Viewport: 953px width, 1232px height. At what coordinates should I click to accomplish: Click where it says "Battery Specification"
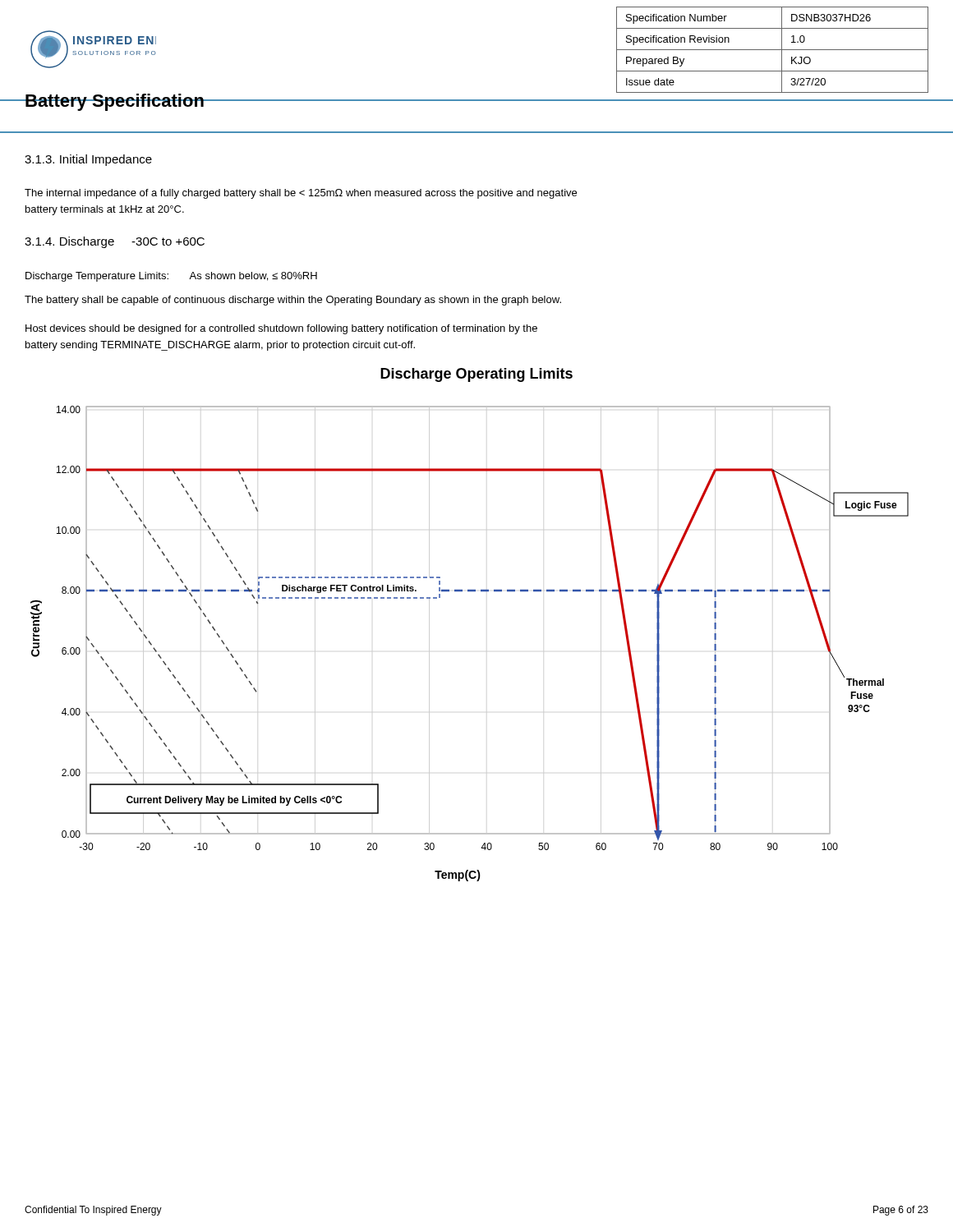pyautogui.click(x=115, y=101)
